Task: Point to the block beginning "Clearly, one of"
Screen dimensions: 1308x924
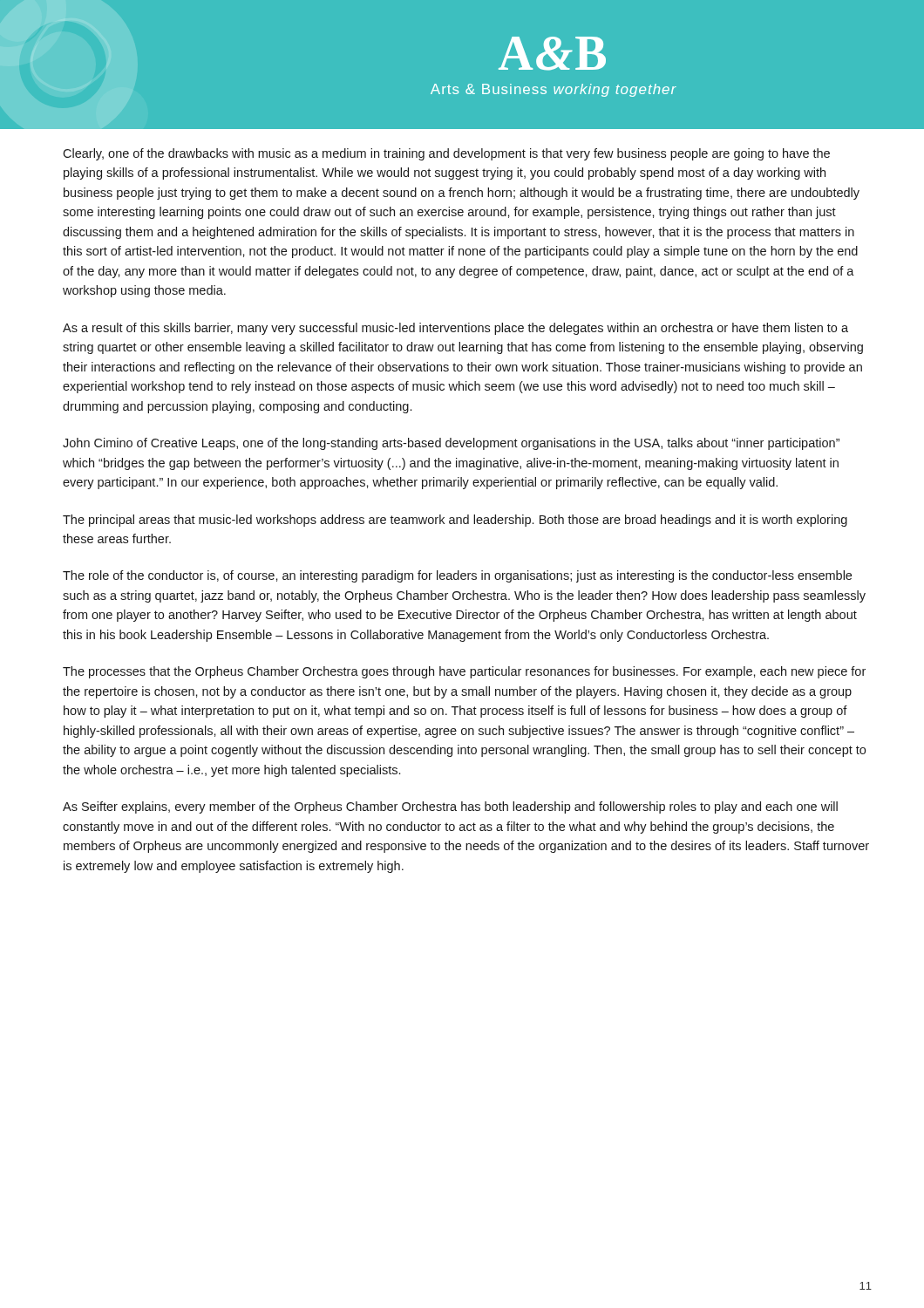Action: (461, 222)
